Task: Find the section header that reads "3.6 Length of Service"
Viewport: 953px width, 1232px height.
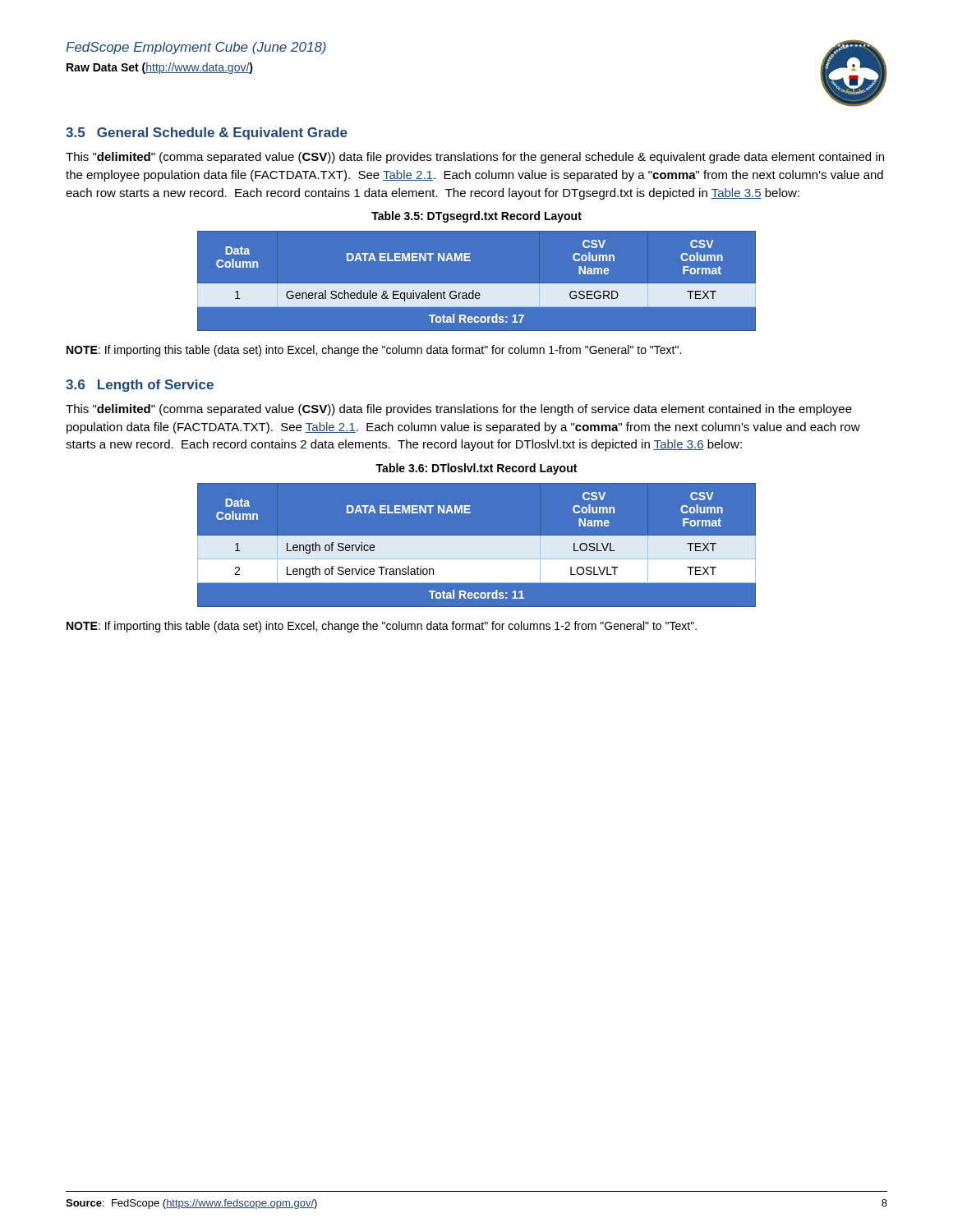Action: coord(140,385)
